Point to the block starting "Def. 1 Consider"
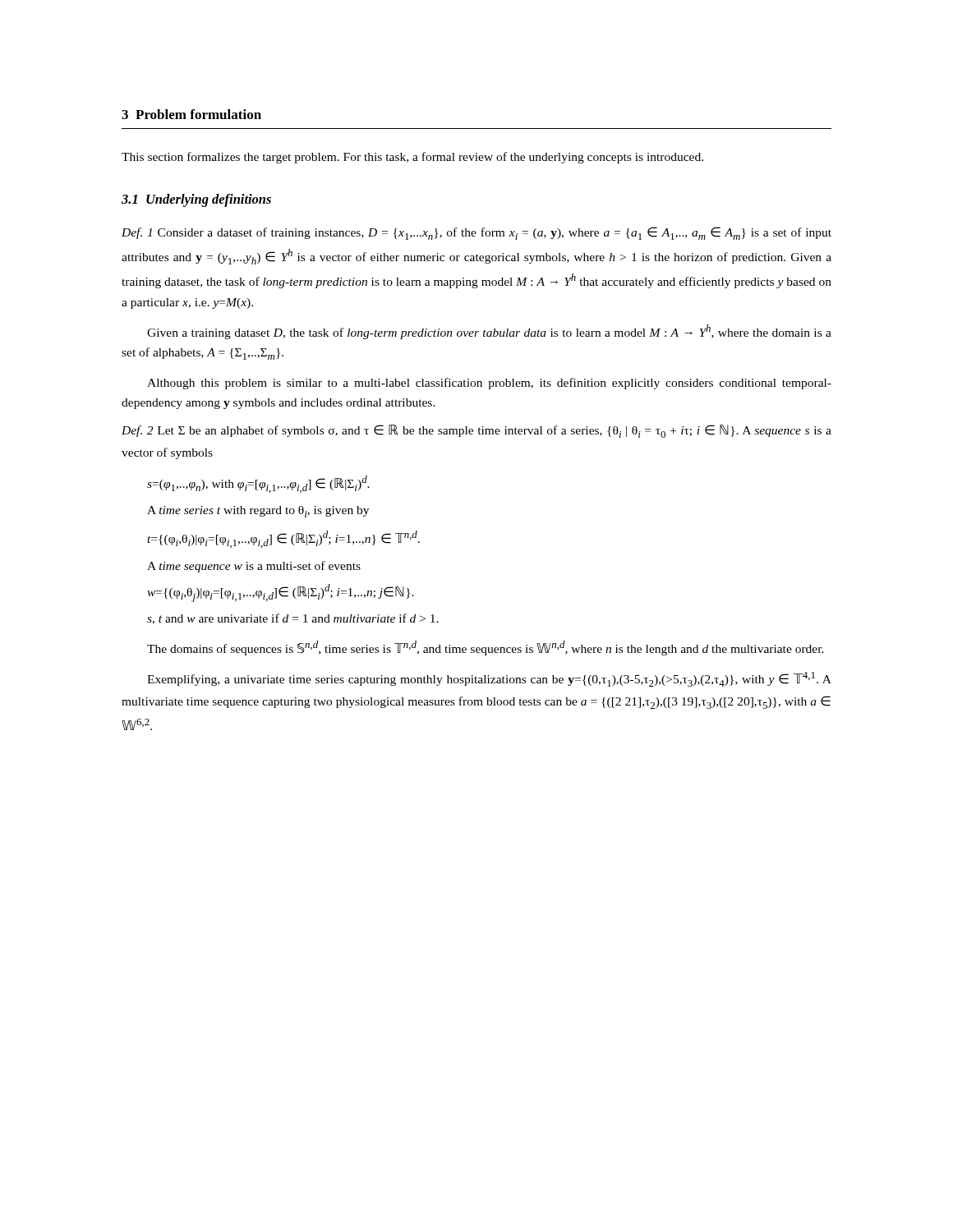The width and height of the screenshot is (953, 1232). (476, 267)
